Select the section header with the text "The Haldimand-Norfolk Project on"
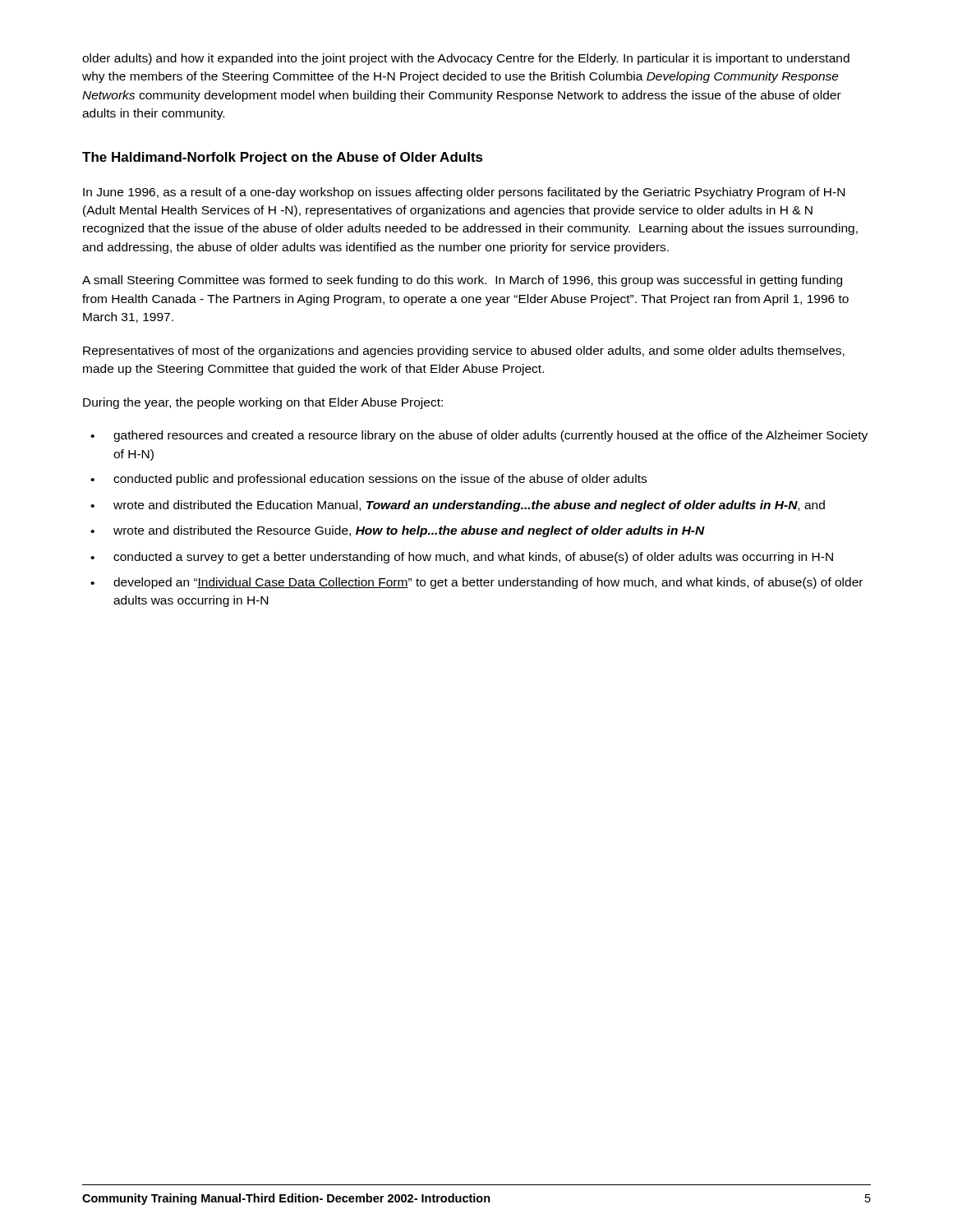Image resolution: width=953 pixels, height=1232 pixels. coord(283,157)
